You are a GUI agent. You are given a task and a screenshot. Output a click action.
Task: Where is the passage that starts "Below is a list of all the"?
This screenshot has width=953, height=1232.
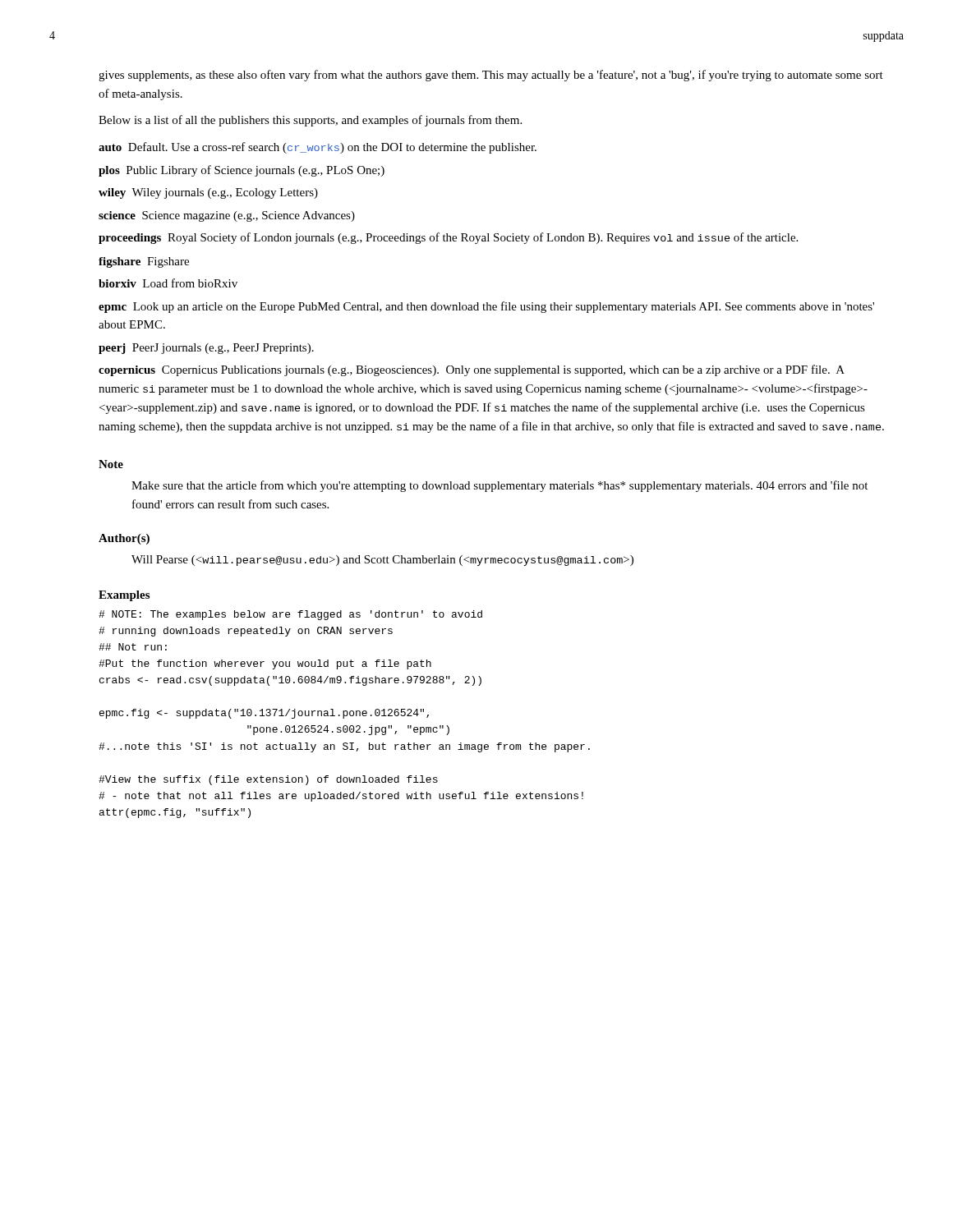pos(493,120)
